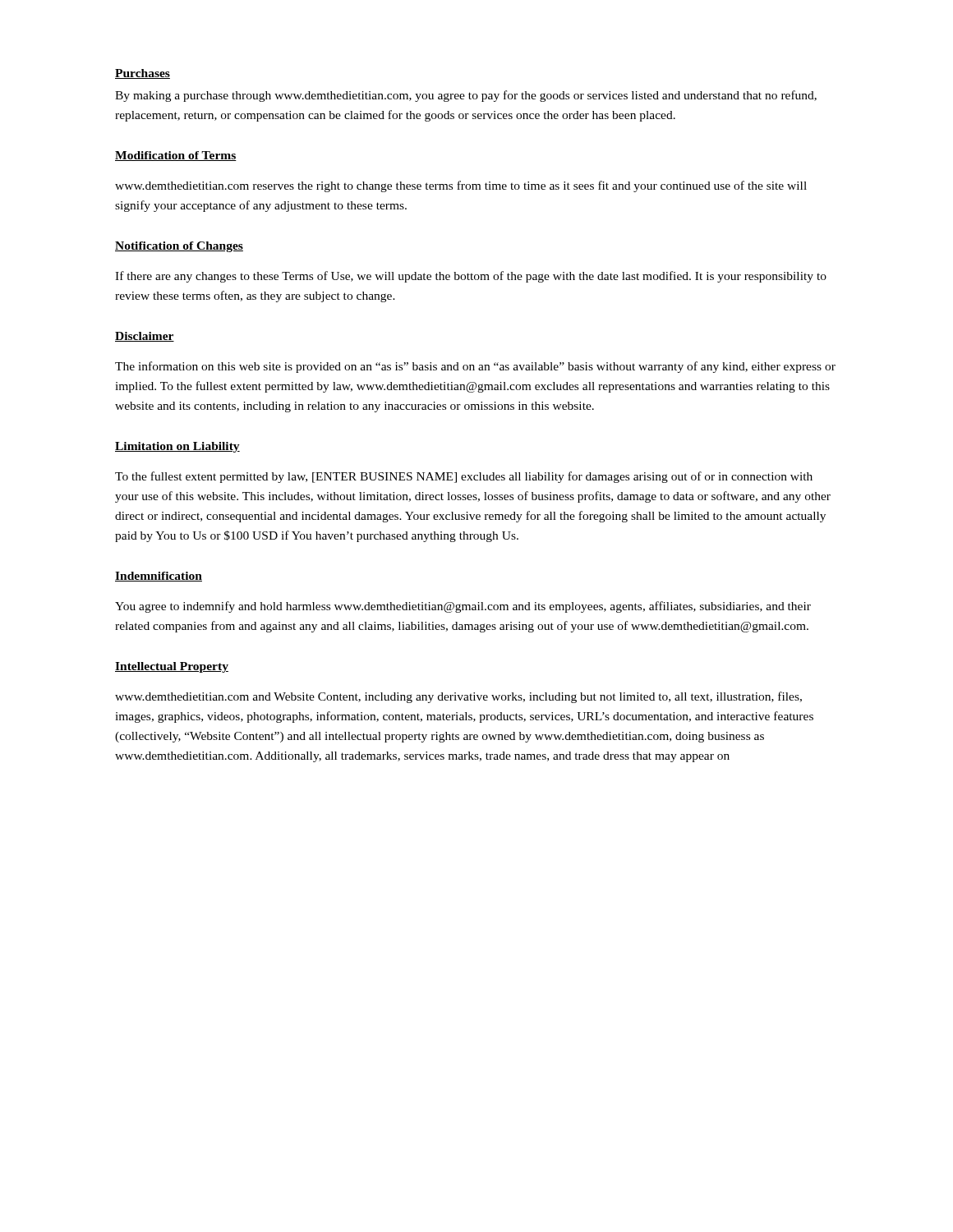
Task: Locate the text "Notification of Changes"
Action: (179, 246)
